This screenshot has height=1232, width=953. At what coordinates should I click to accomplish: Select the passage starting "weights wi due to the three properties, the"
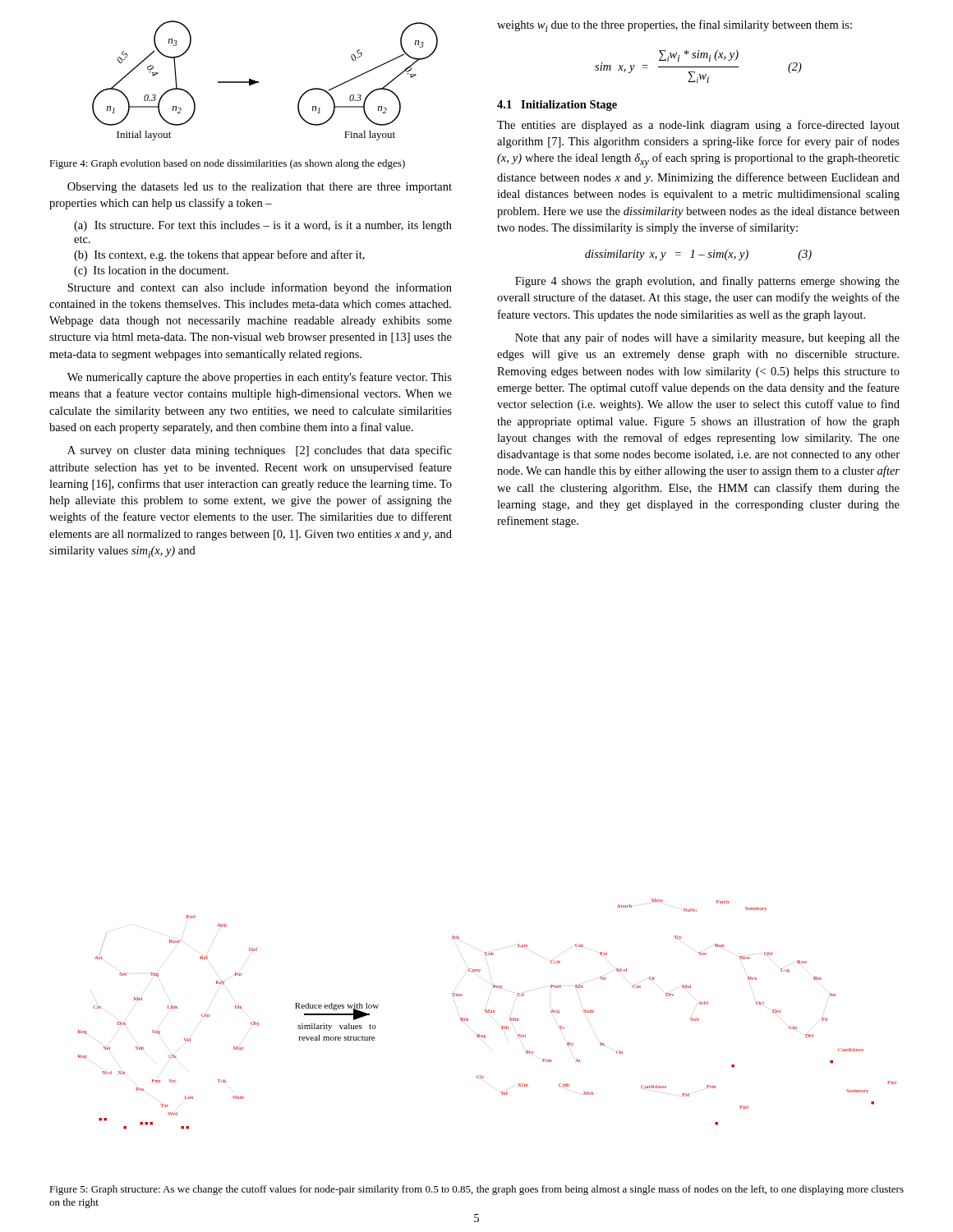point(698,26)
